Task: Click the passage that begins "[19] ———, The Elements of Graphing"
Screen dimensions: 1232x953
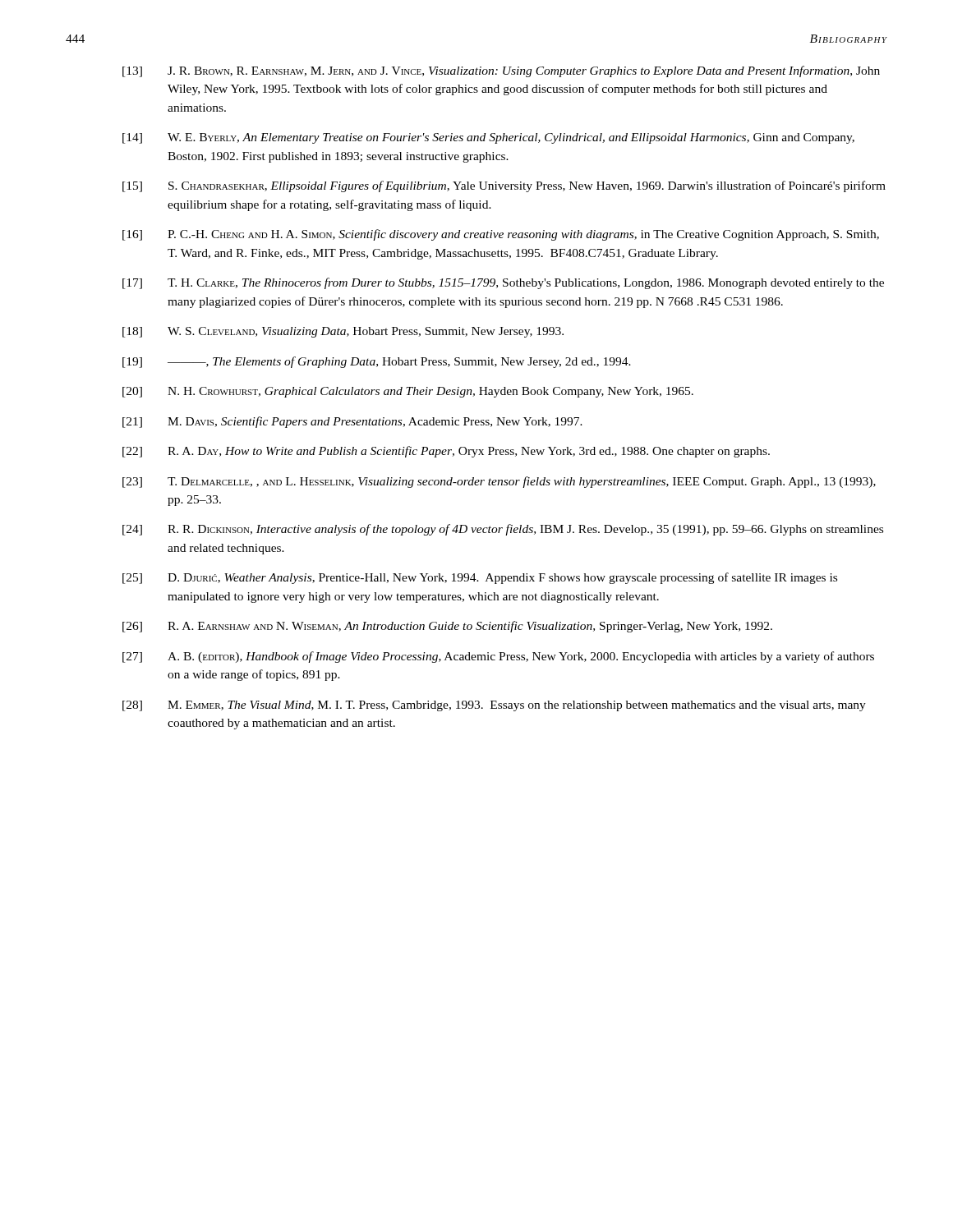Action: click(x=504, y=361)
